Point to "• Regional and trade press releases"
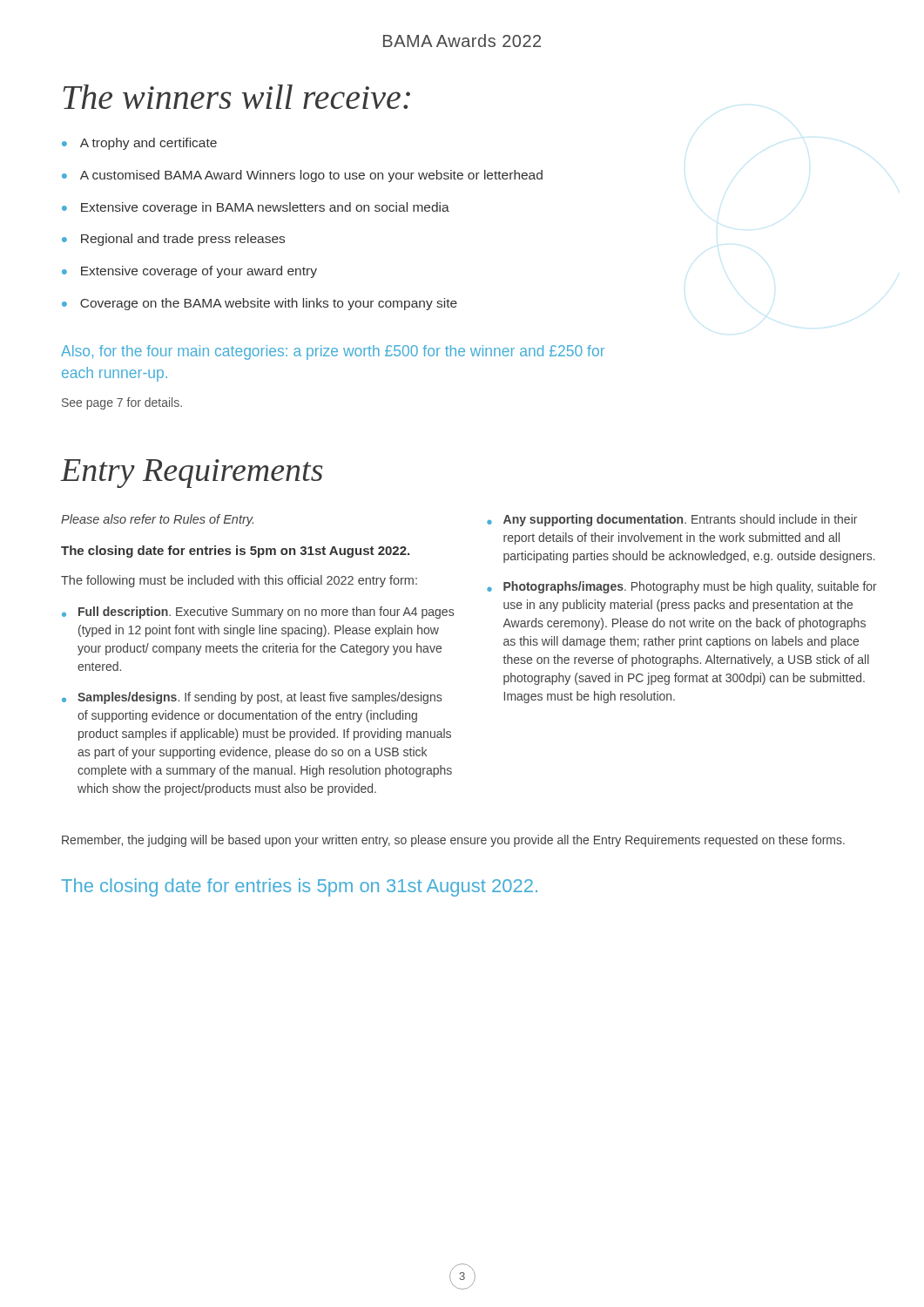Viewport: 924px width, 1307px height. 173,241
